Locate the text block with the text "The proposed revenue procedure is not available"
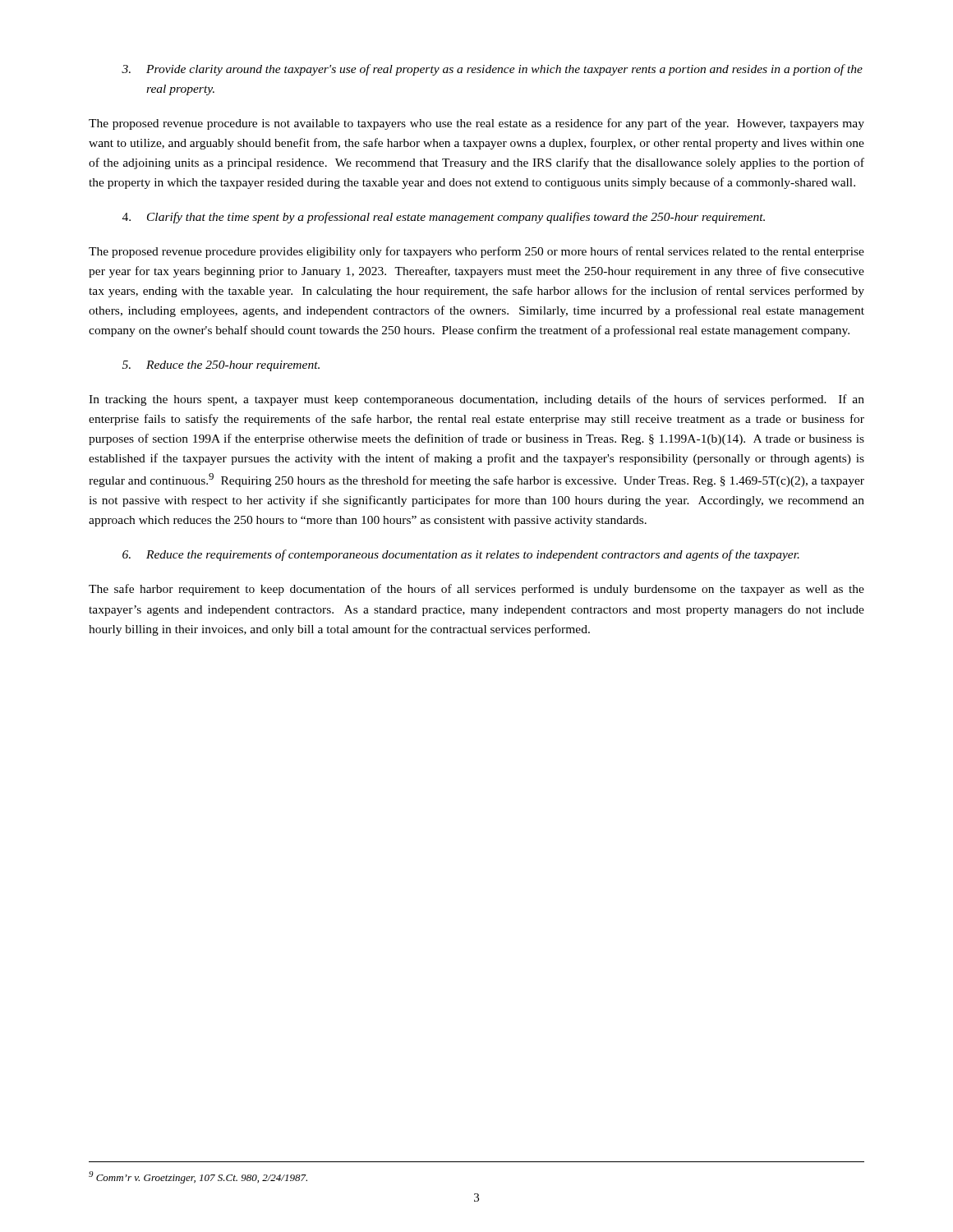 [x=476, y=152]
